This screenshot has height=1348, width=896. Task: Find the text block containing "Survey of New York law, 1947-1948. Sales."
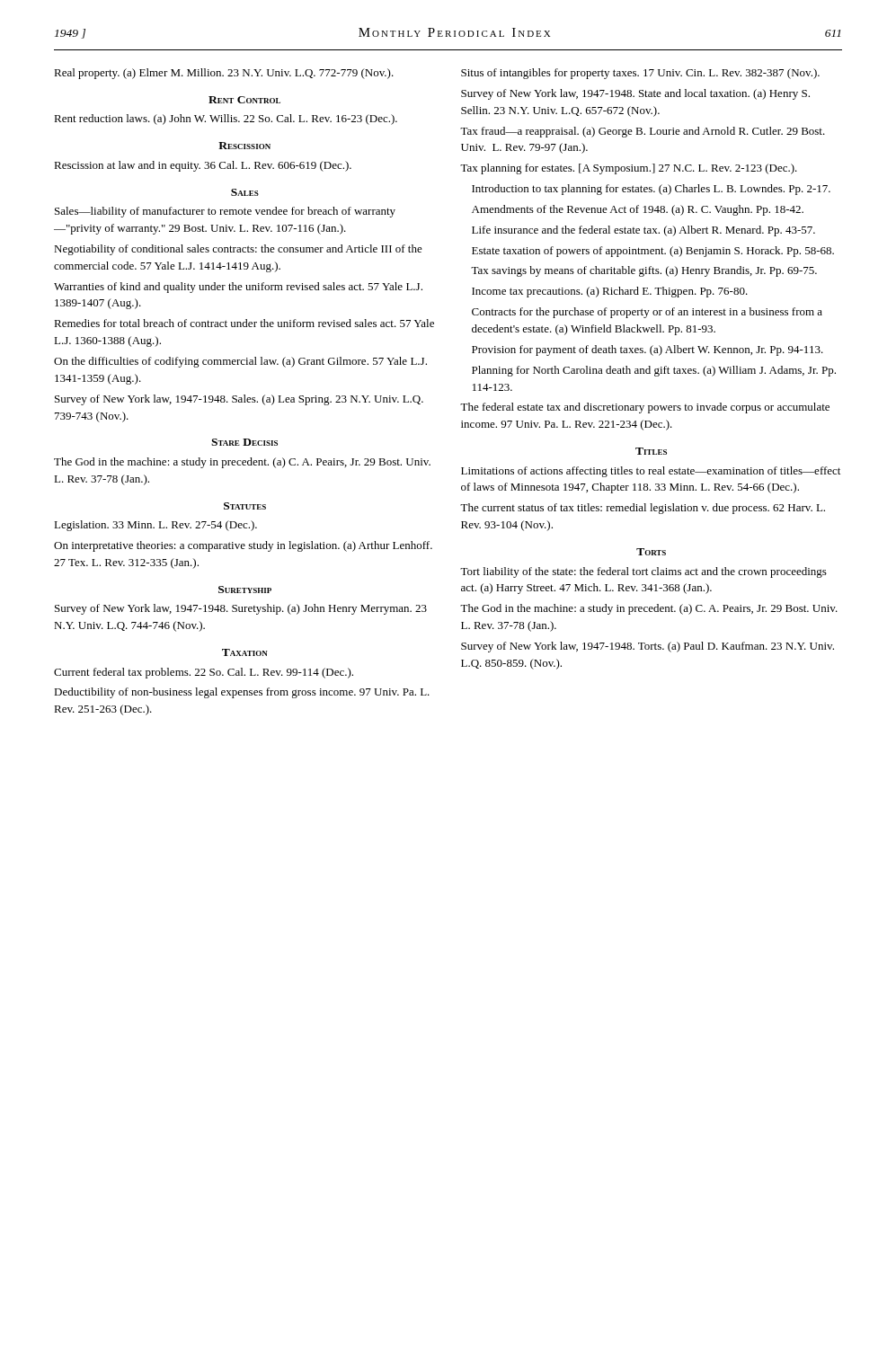click(x=239, y=407)
